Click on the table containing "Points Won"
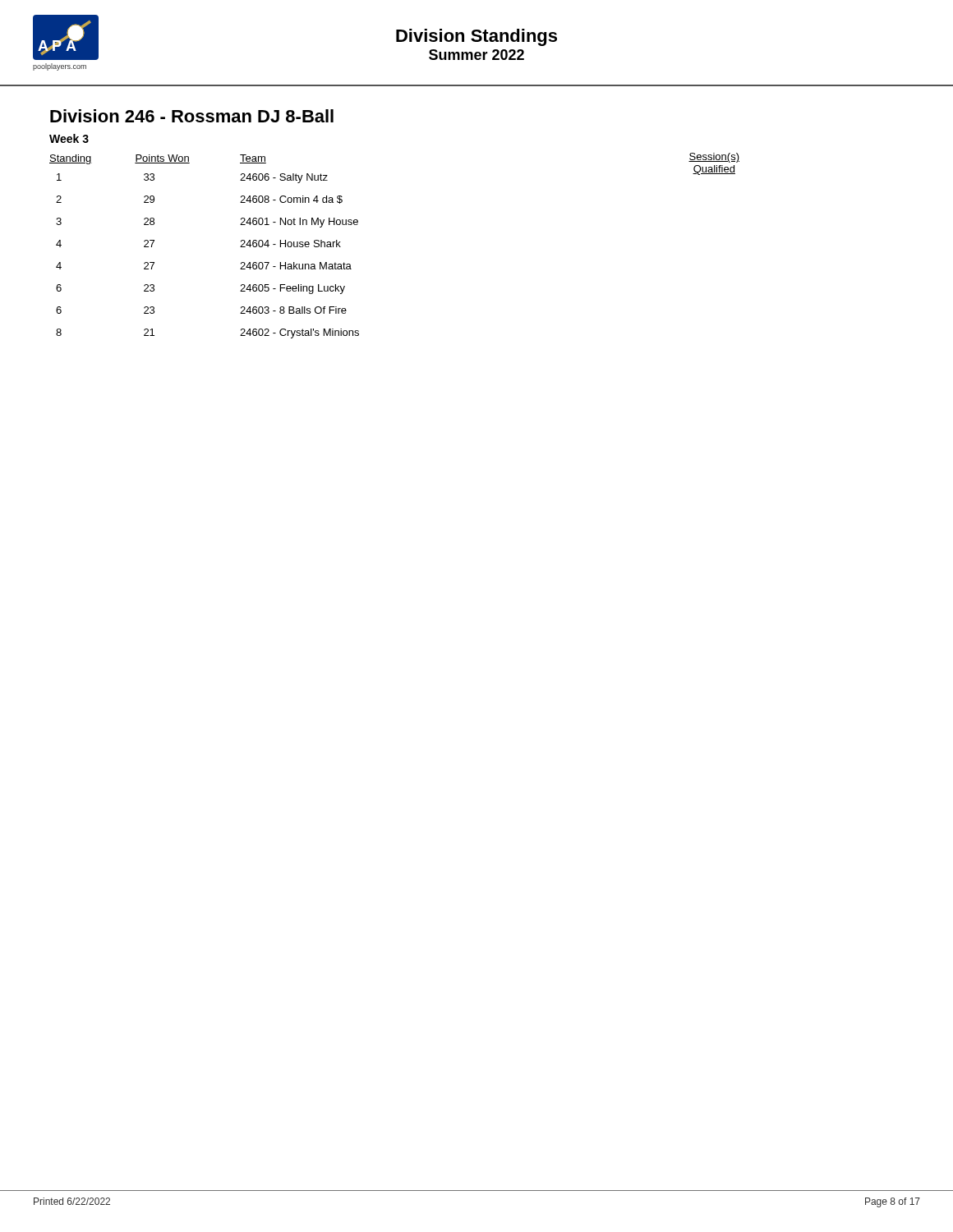953x1232 pixels. pos(476,247)
